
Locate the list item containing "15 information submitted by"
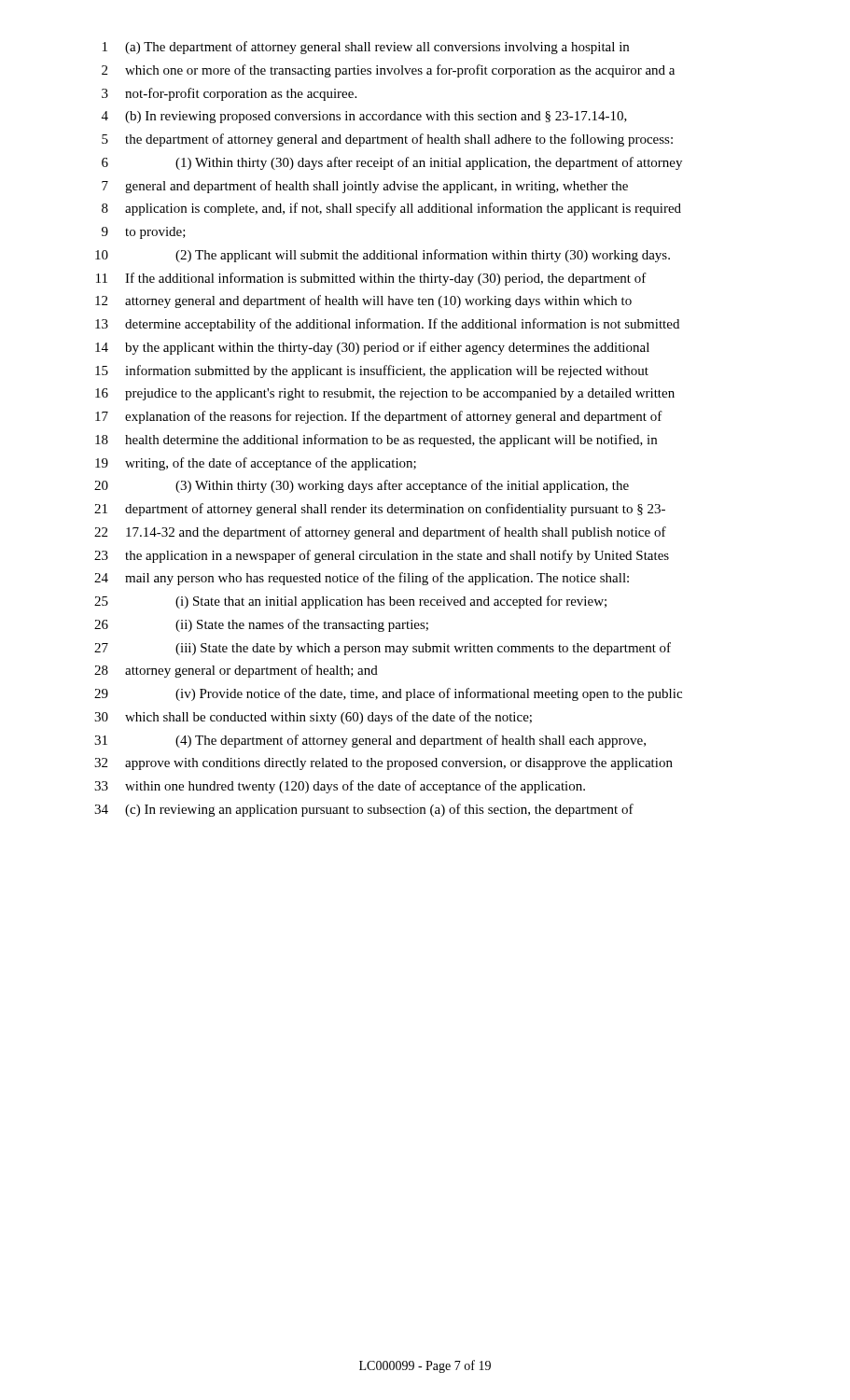[425, 370]
